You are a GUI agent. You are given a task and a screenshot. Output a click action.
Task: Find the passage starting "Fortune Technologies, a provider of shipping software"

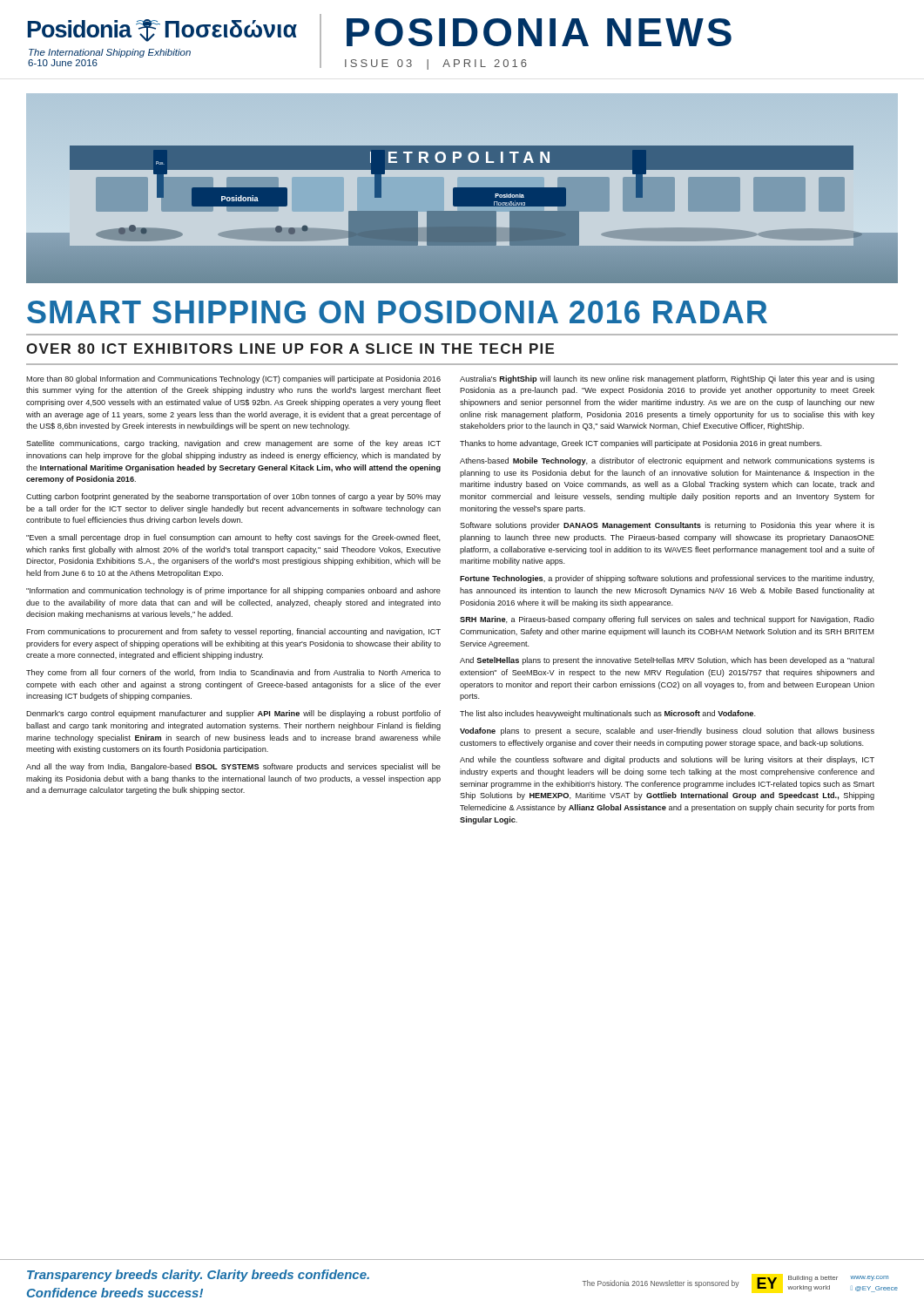point(667,591)
